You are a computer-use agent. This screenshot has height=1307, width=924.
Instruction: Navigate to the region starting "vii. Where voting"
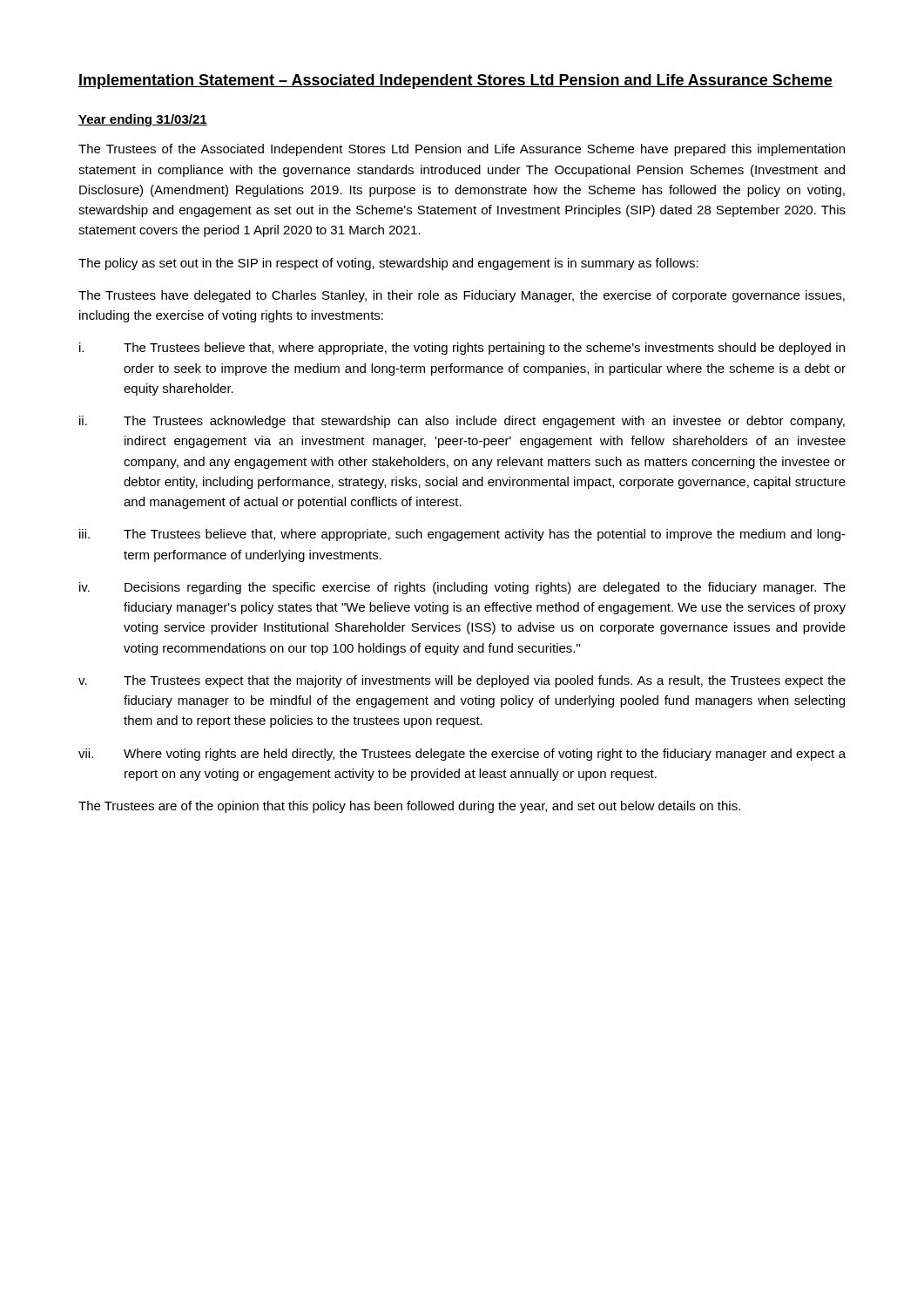(x=462, y=763)
